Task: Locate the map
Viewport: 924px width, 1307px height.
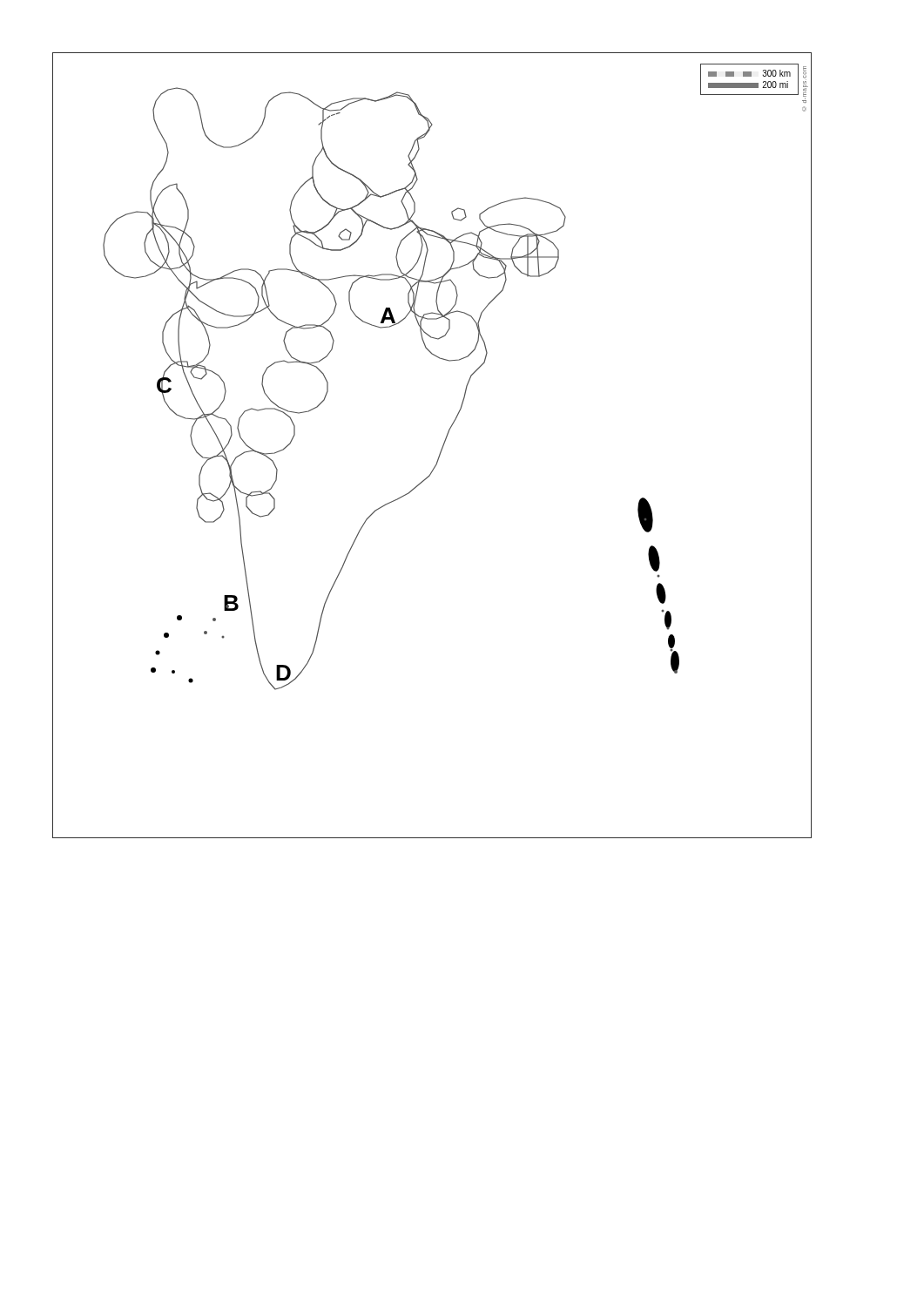Action: [432, 445]
